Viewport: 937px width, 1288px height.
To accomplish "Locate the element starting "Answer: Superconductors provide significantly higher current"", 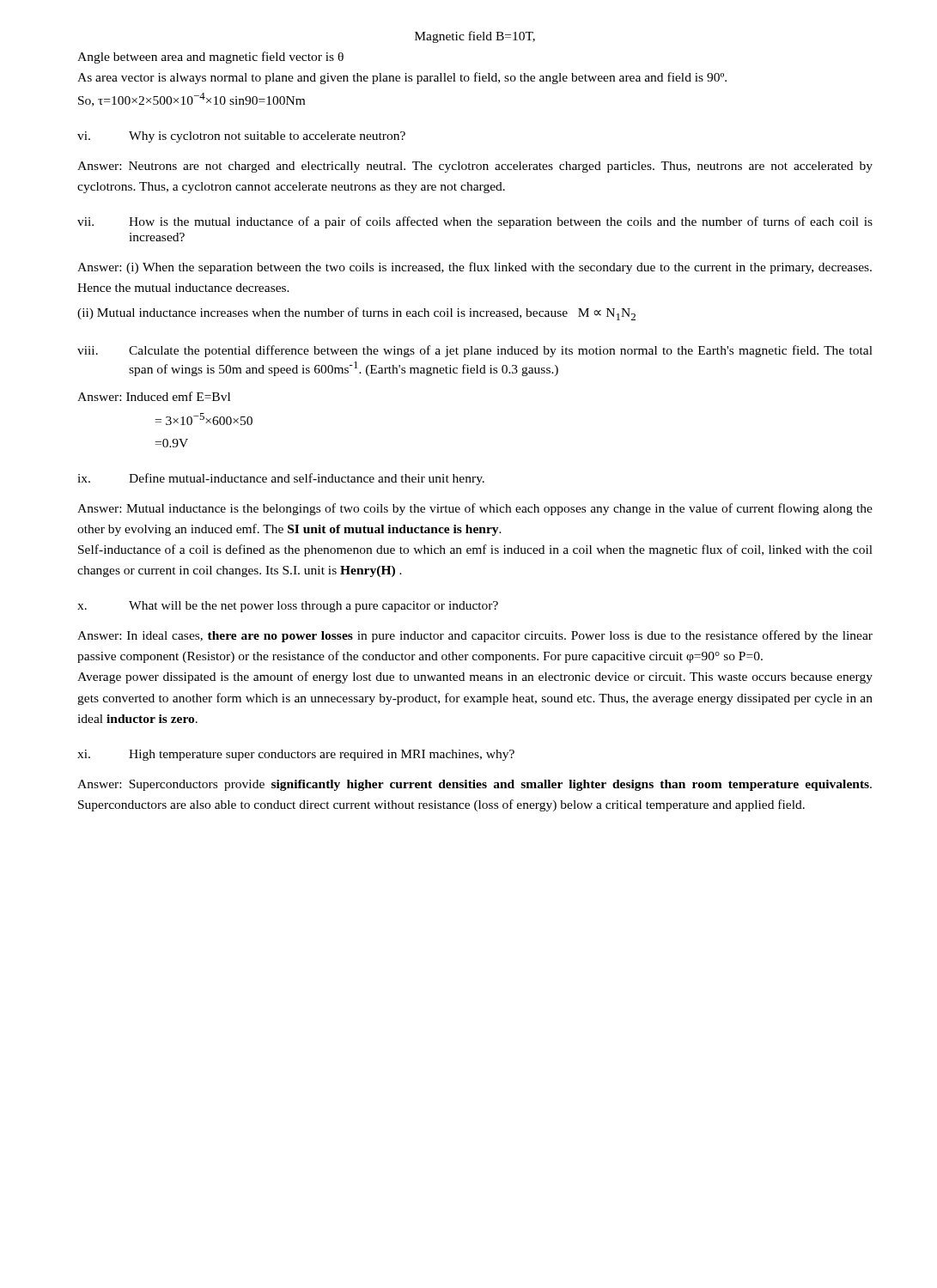I will 475,793.
